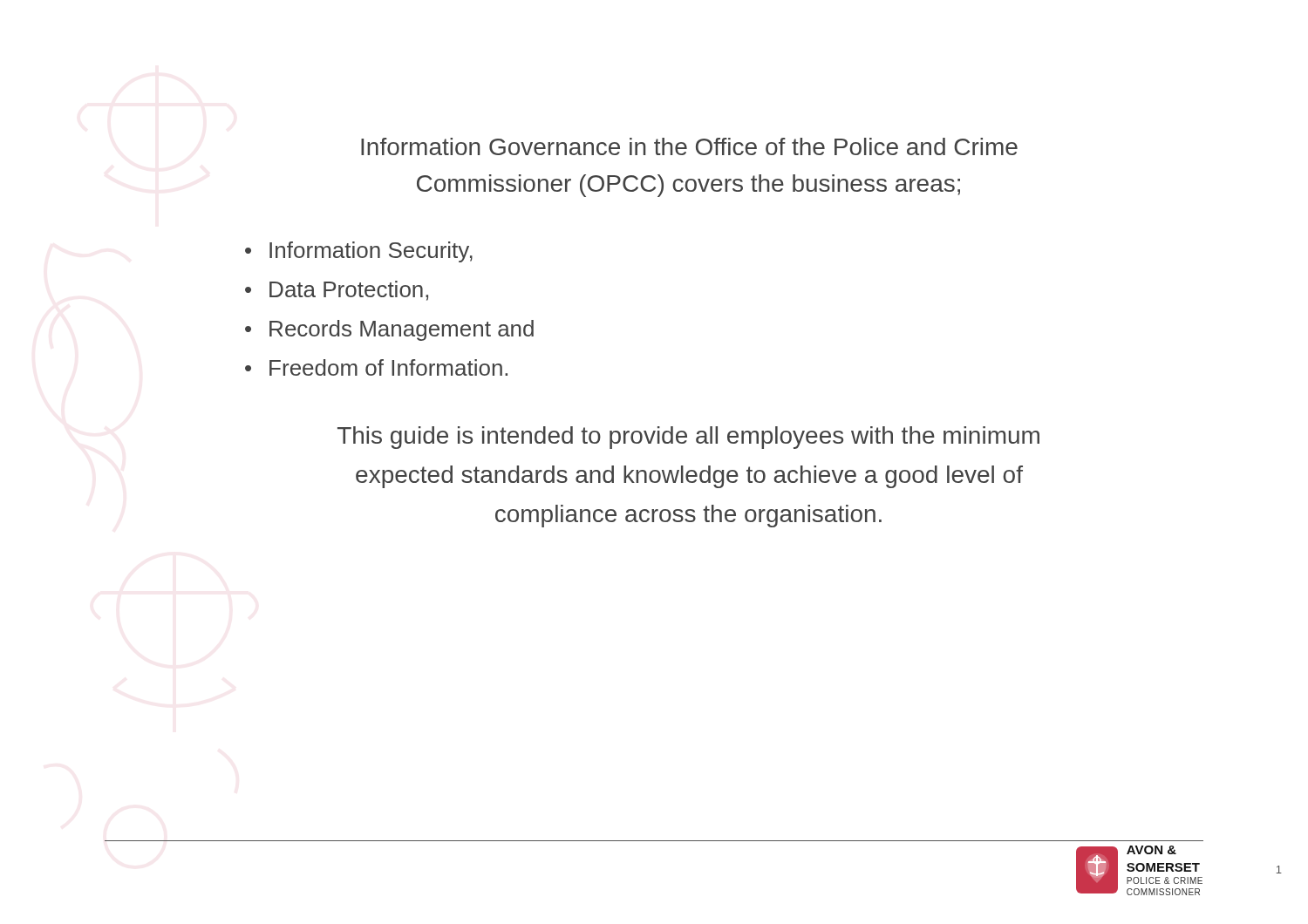Point to the block beginning "Information Governance in the Office of"

(x=689, y=146)
